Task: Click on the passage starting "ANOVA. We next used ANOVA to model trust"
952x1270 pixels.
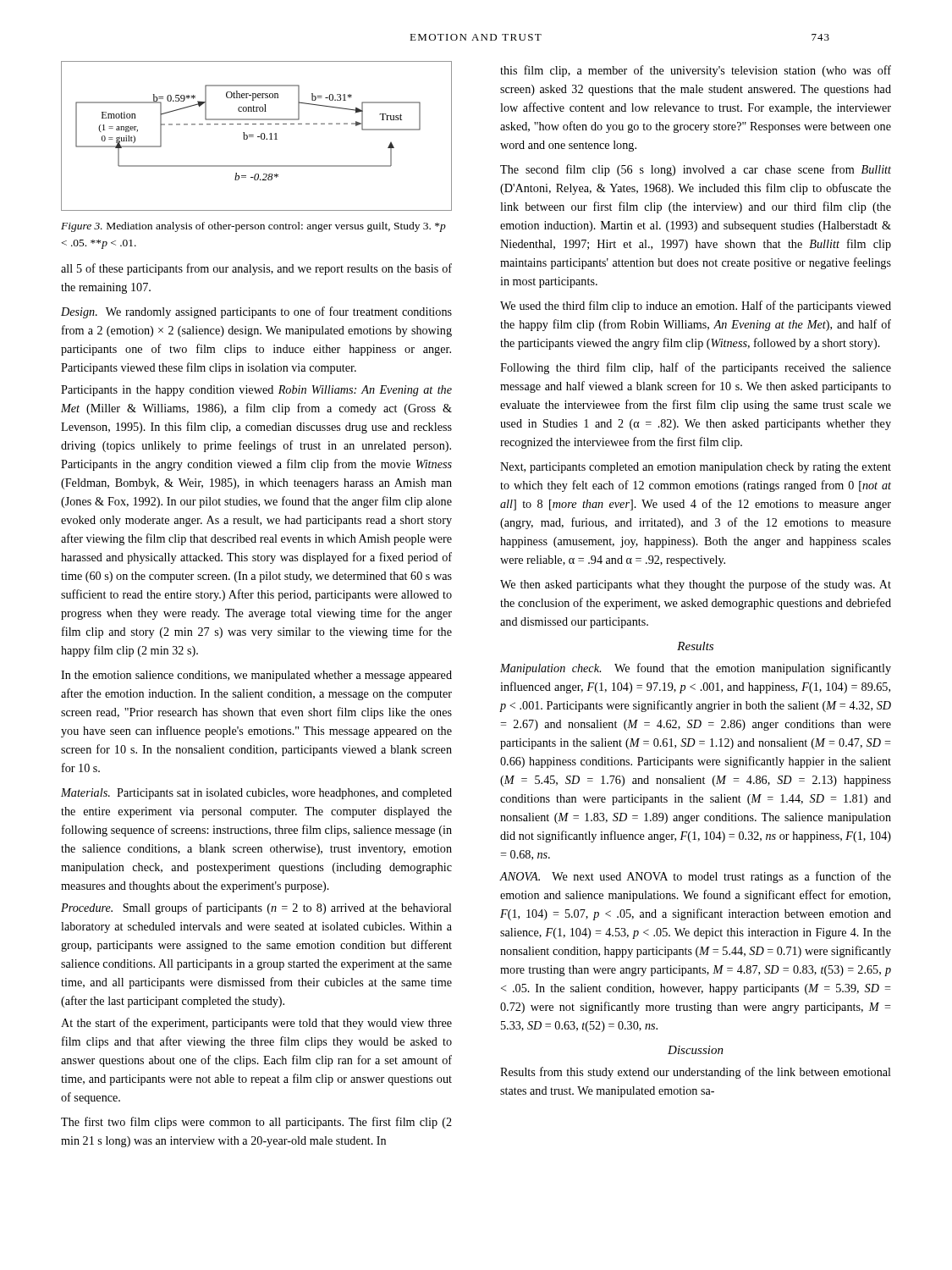Action: (696, 951)
